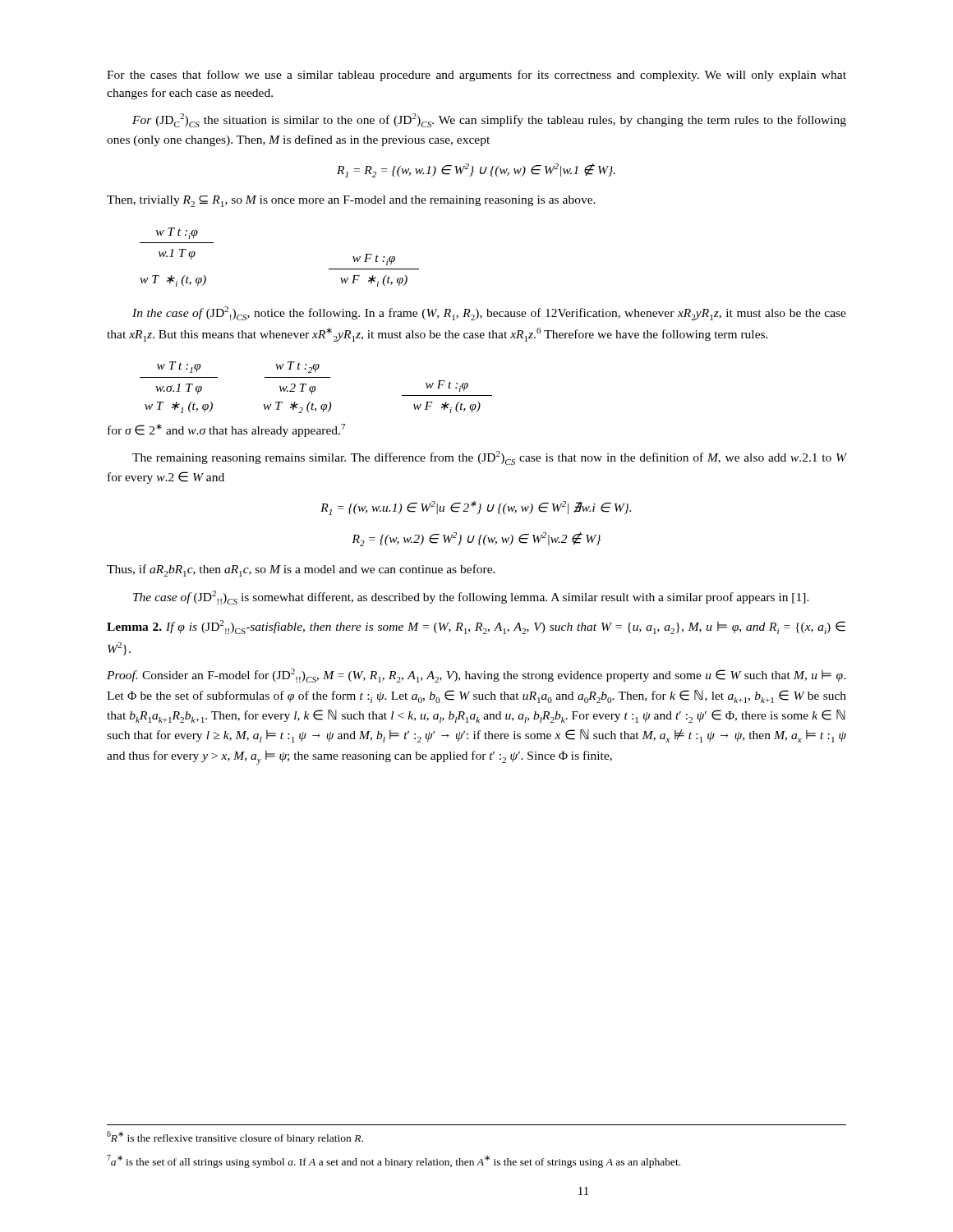Find the block on this page that starts "In the case of (JD2!)CS, notice"
This screenshot has height=1232, width=953.
pos(476,324)
